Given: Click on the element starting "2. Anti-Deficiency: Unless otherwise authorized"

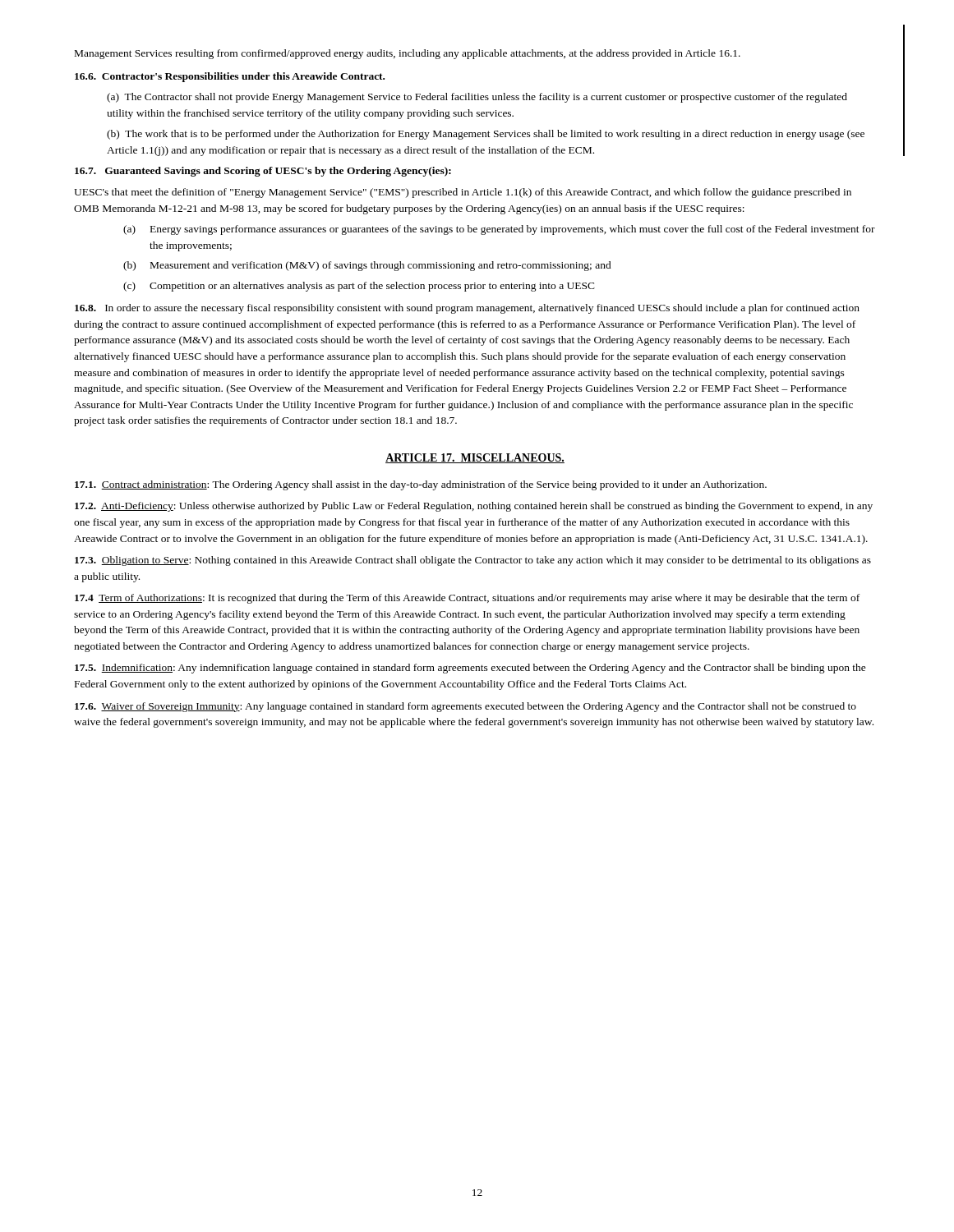Looking at the screenshot, I should [x=473, y=522].
